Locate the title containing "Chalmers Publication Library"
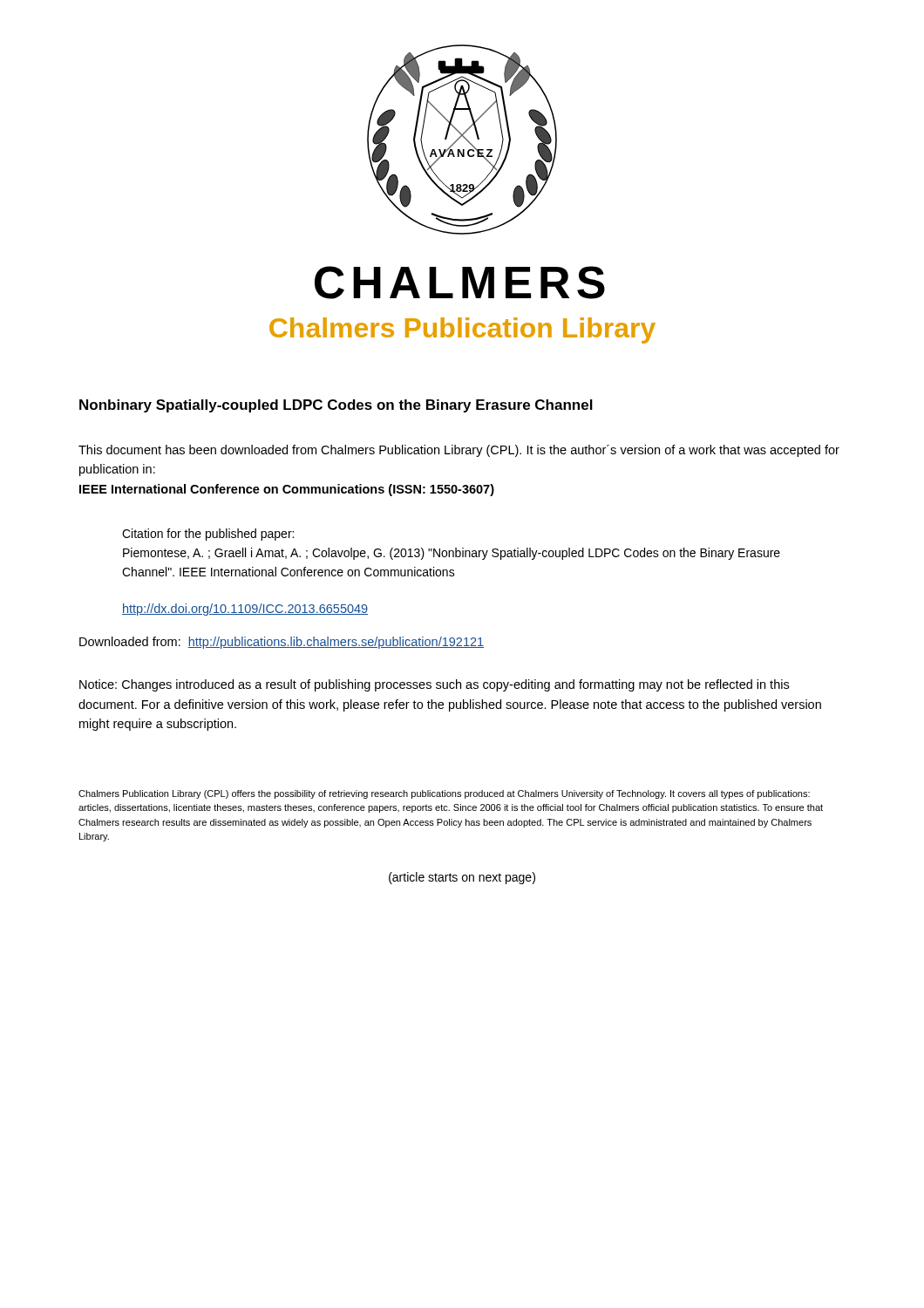The image size is (924, 1308). [462, 328]
